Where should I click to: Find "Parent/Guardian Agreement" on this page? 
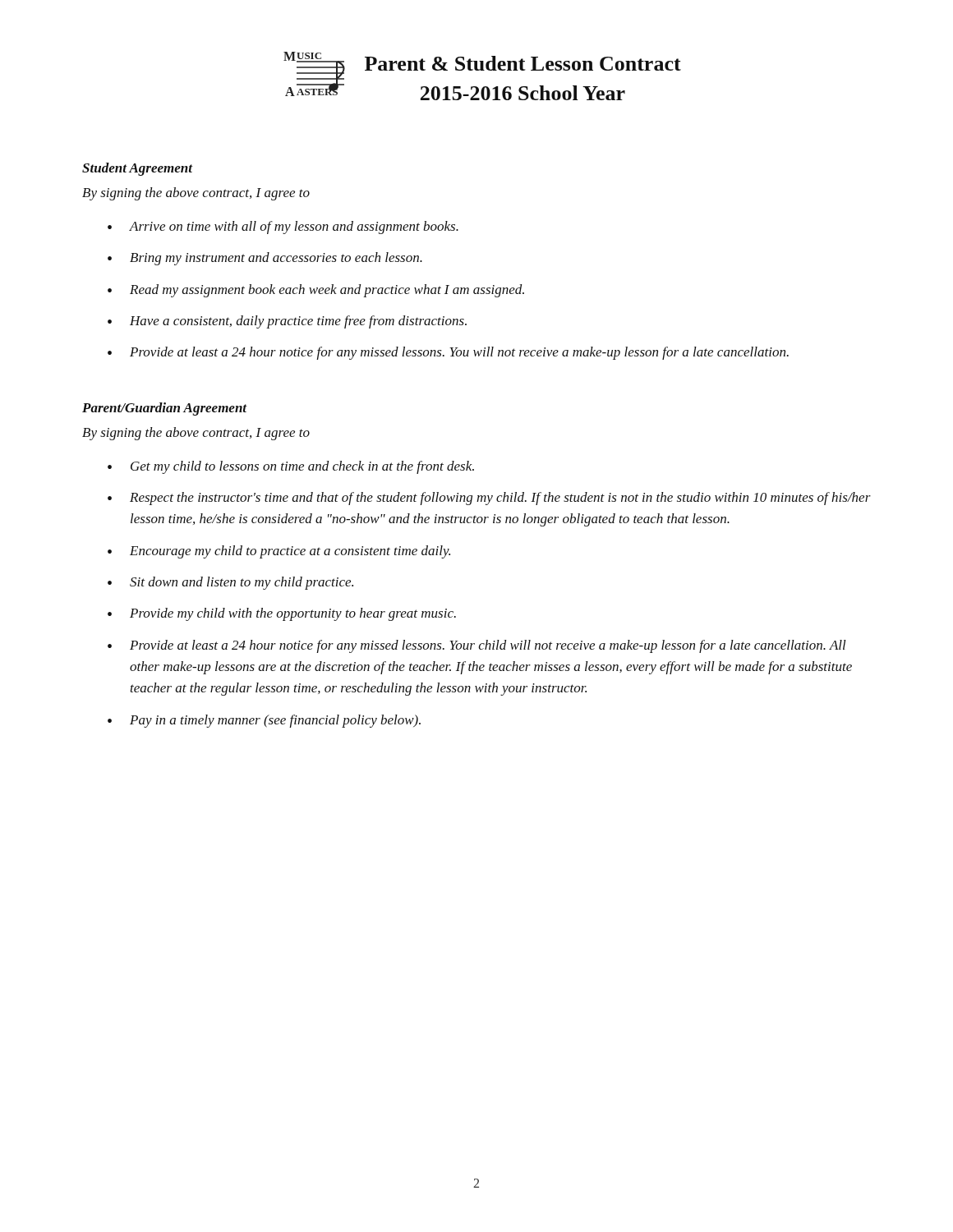pyautogui.click(x=164, y=408)
